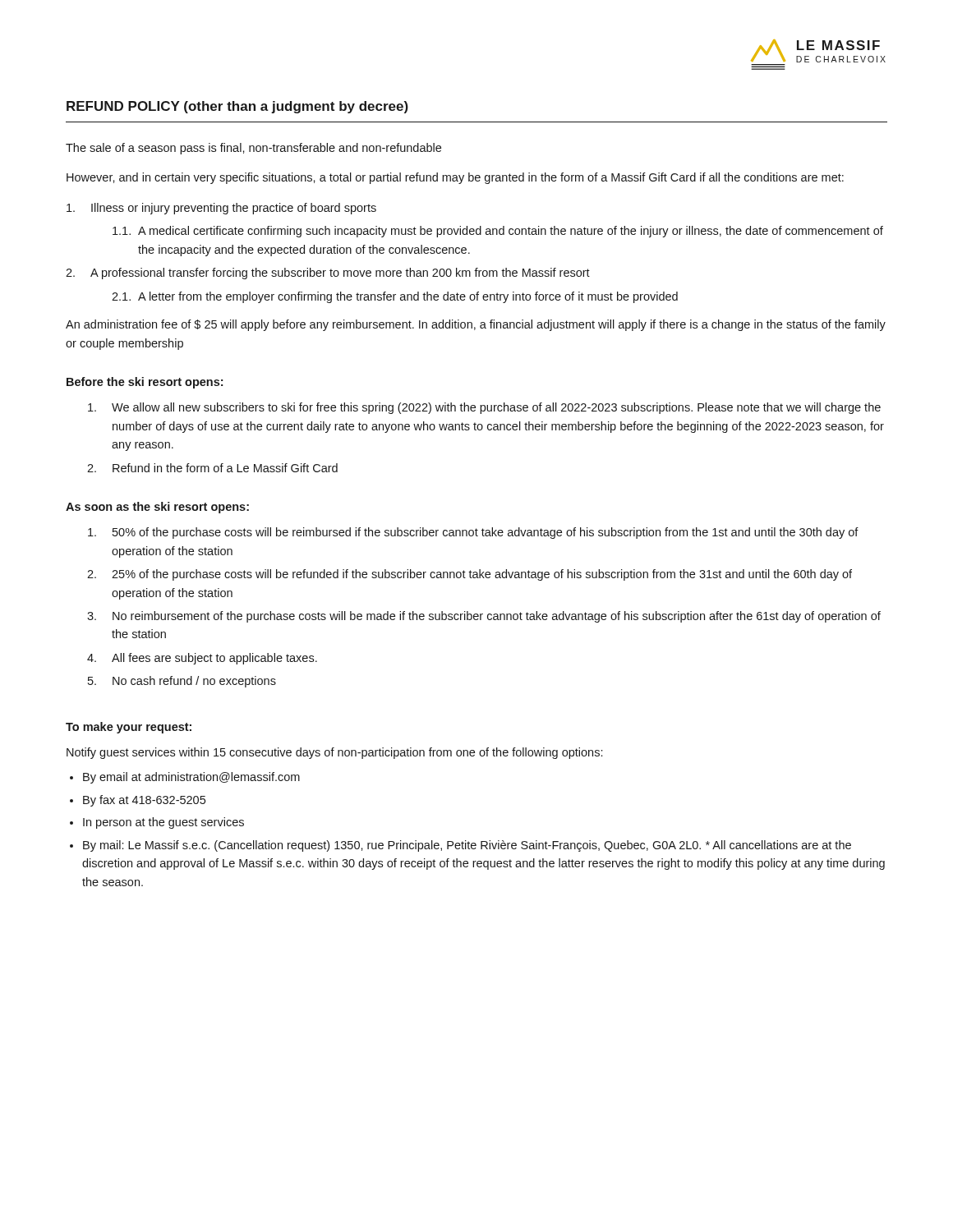Click on the logo

coord(818,51)
